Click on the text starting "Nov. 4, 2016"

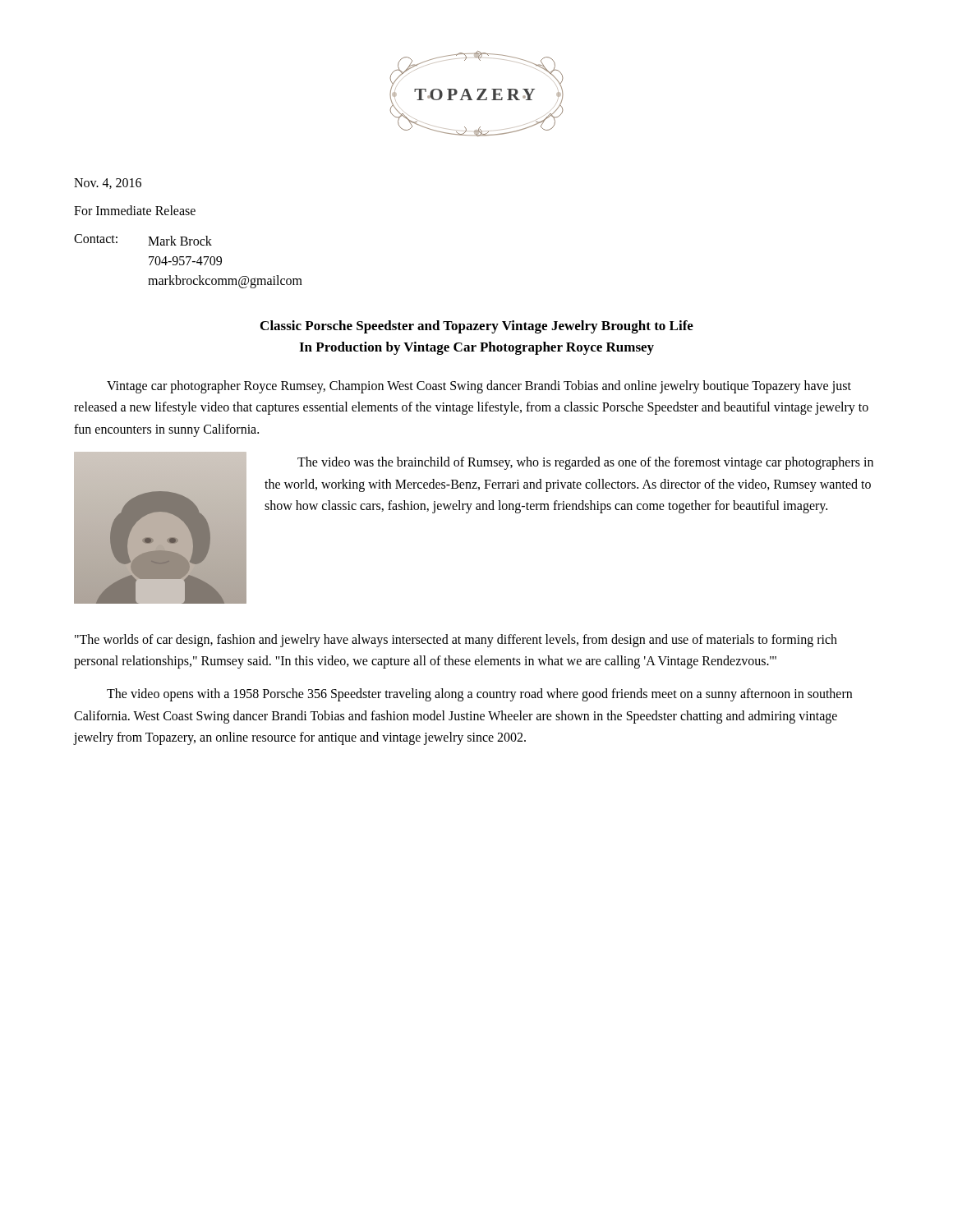[108, 183]
